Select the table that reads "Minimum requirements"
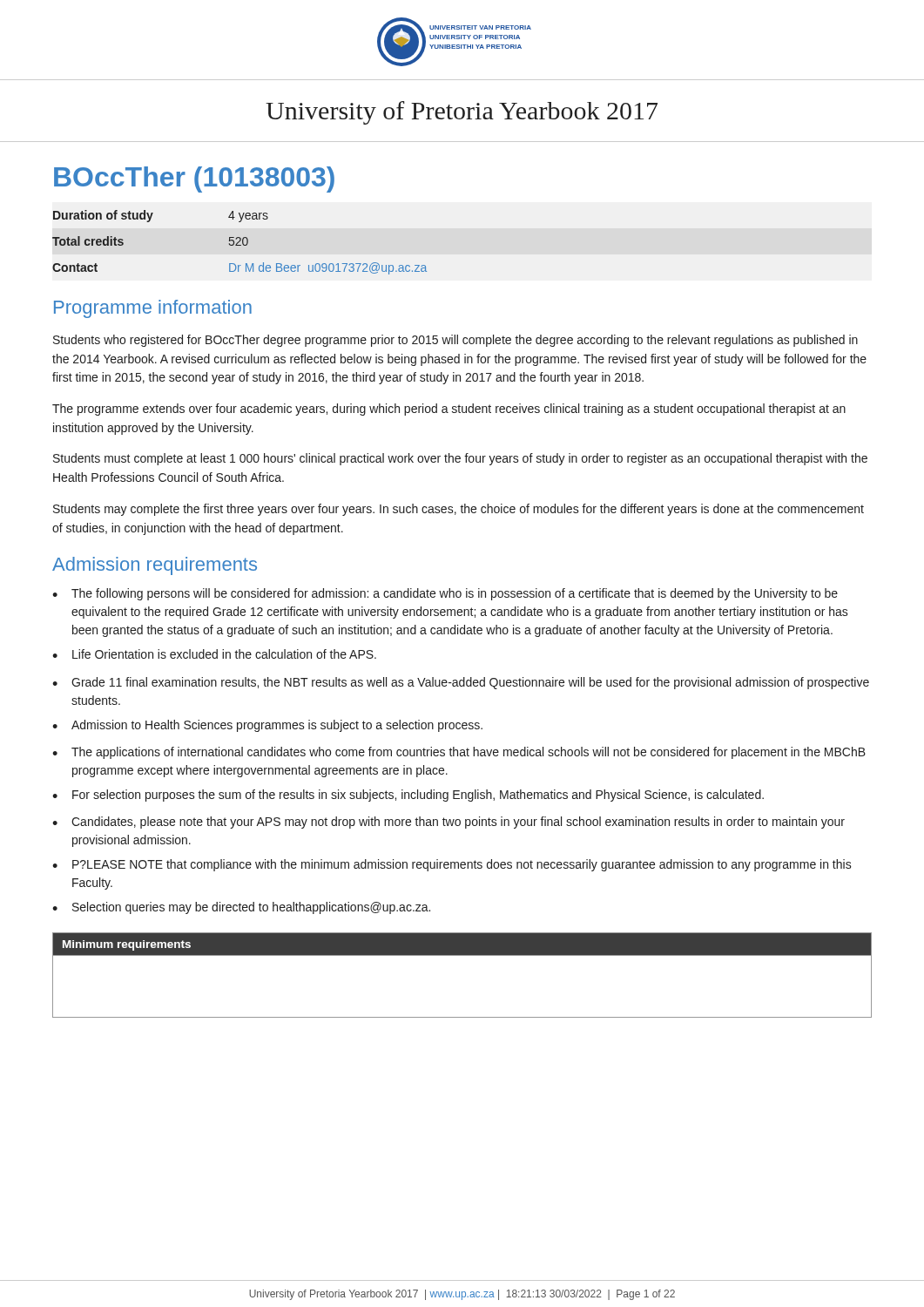This screenshot has width=924, height=1307. click(x=462, y=975)
